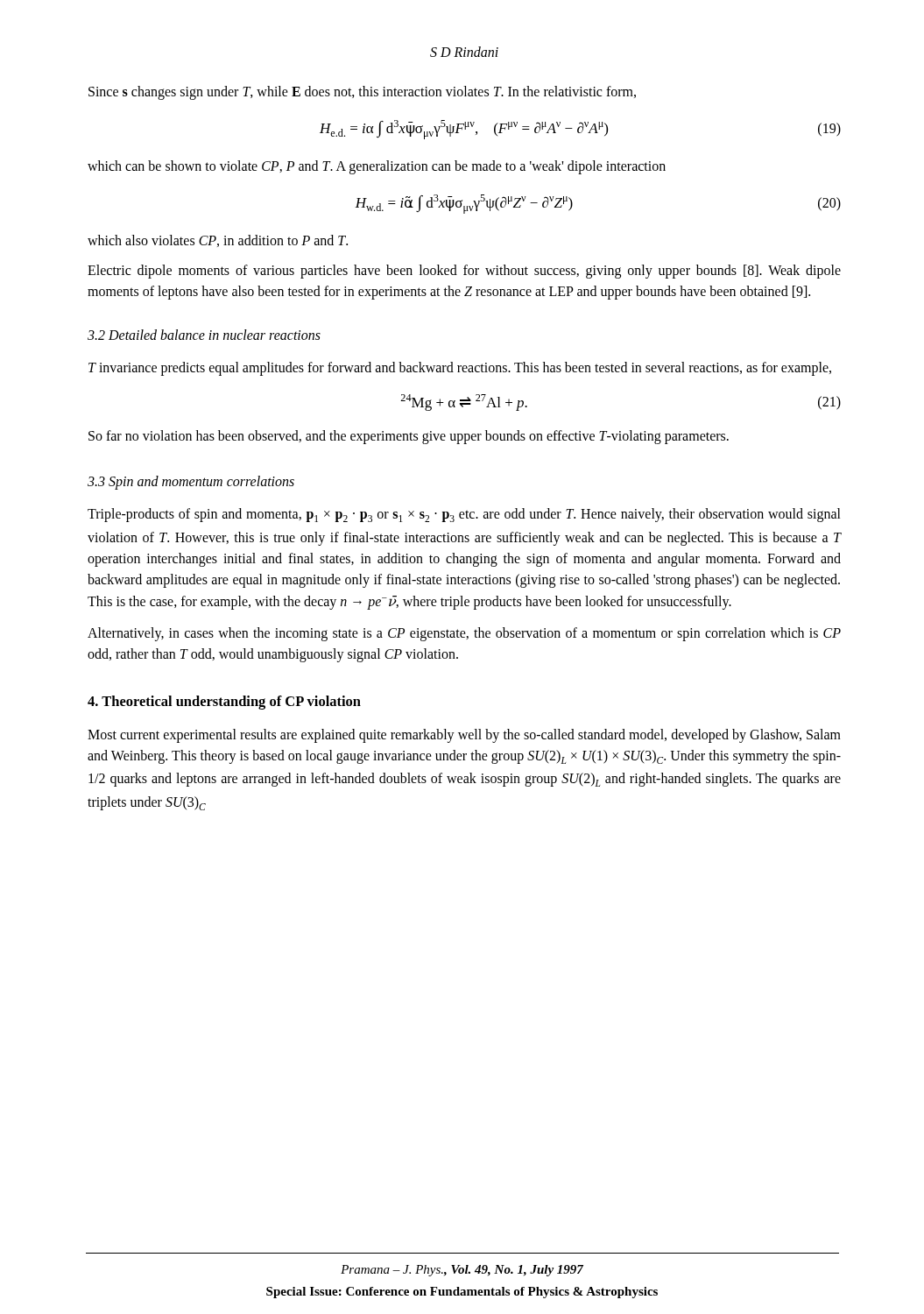Screen dimensions: 1314x924
Task: Locate the formula that opens with "He.d. = iα ∫ d3xψ̄σμνγ5ψFμν, (Fμν"
Action: (580, 129)
